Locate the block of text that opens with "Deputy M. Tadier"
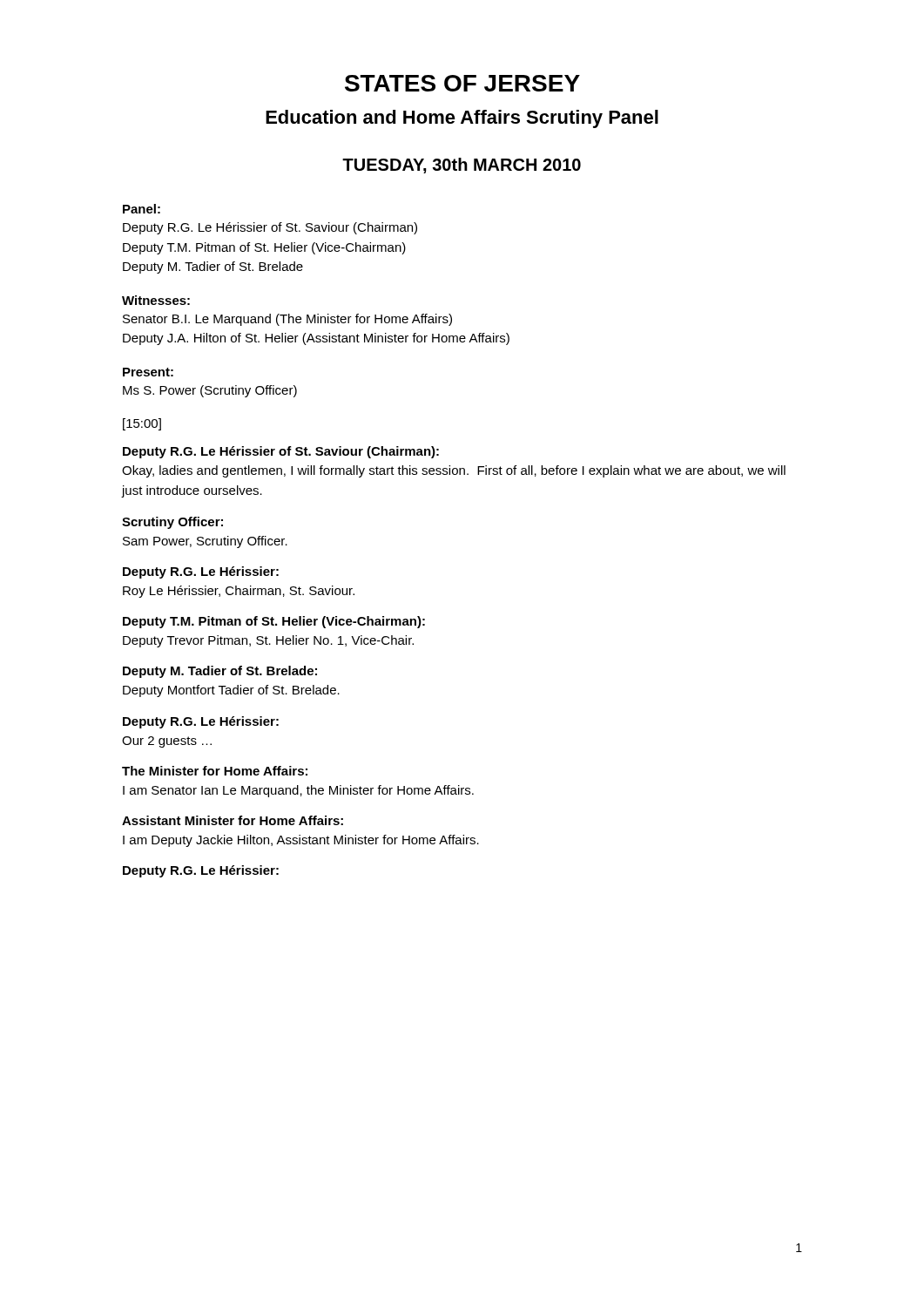This screenshot has width=924, height=1307. [x=220, y=672]
